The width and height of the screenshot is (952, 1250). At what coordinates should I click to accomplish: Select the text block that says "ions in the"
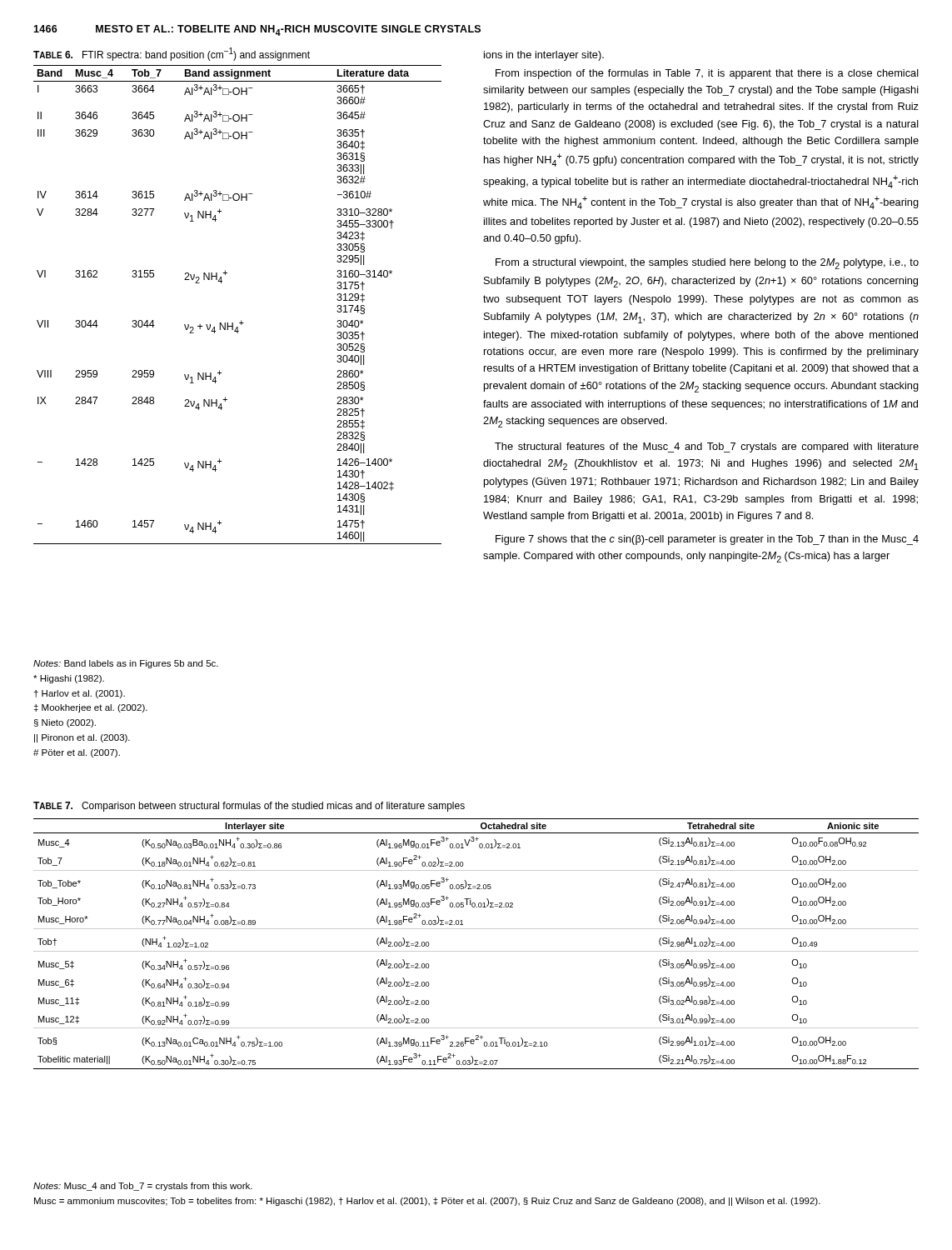point(544,55)
